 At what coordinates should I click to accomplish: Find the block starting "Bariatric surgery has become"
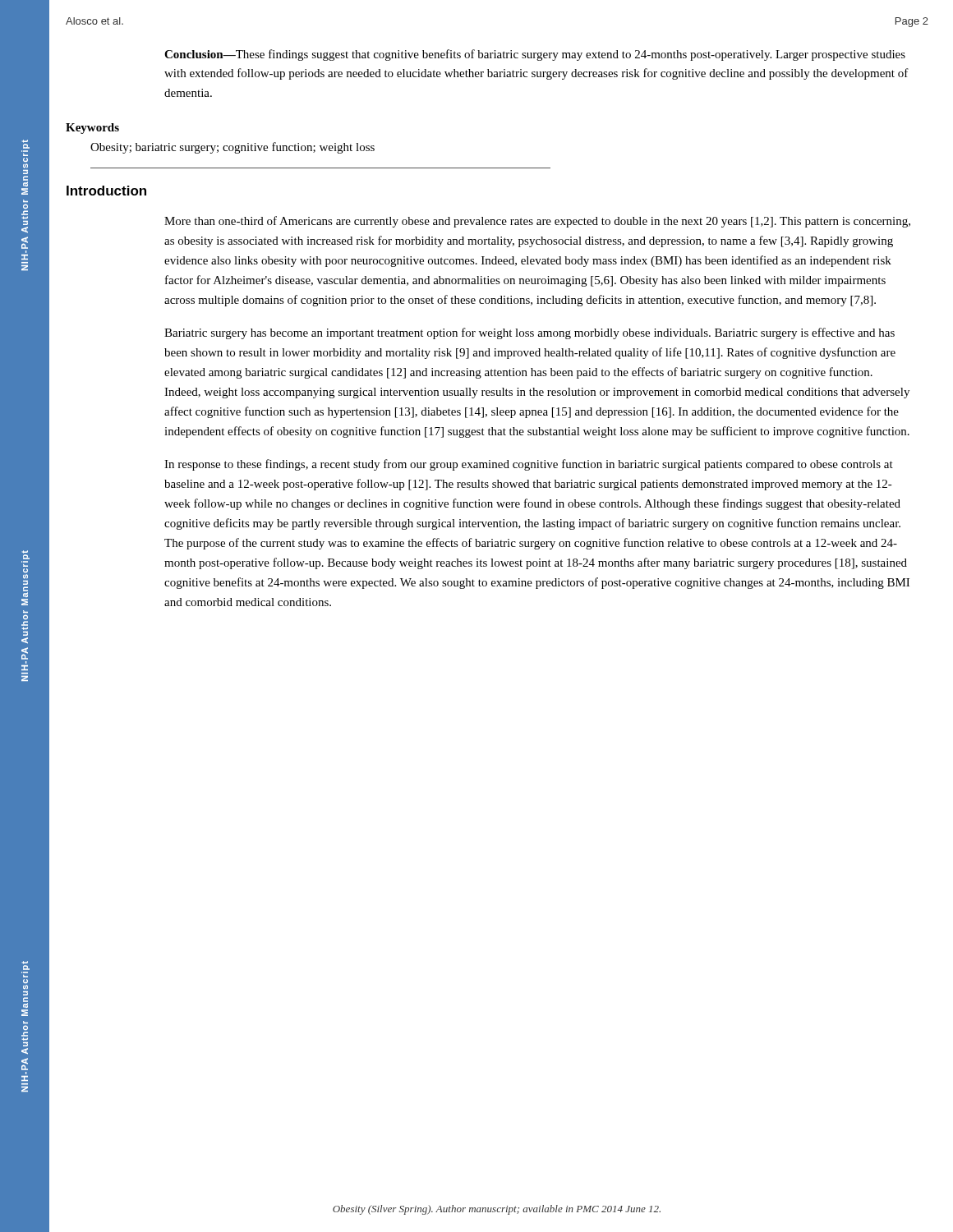tap(537, 382)
